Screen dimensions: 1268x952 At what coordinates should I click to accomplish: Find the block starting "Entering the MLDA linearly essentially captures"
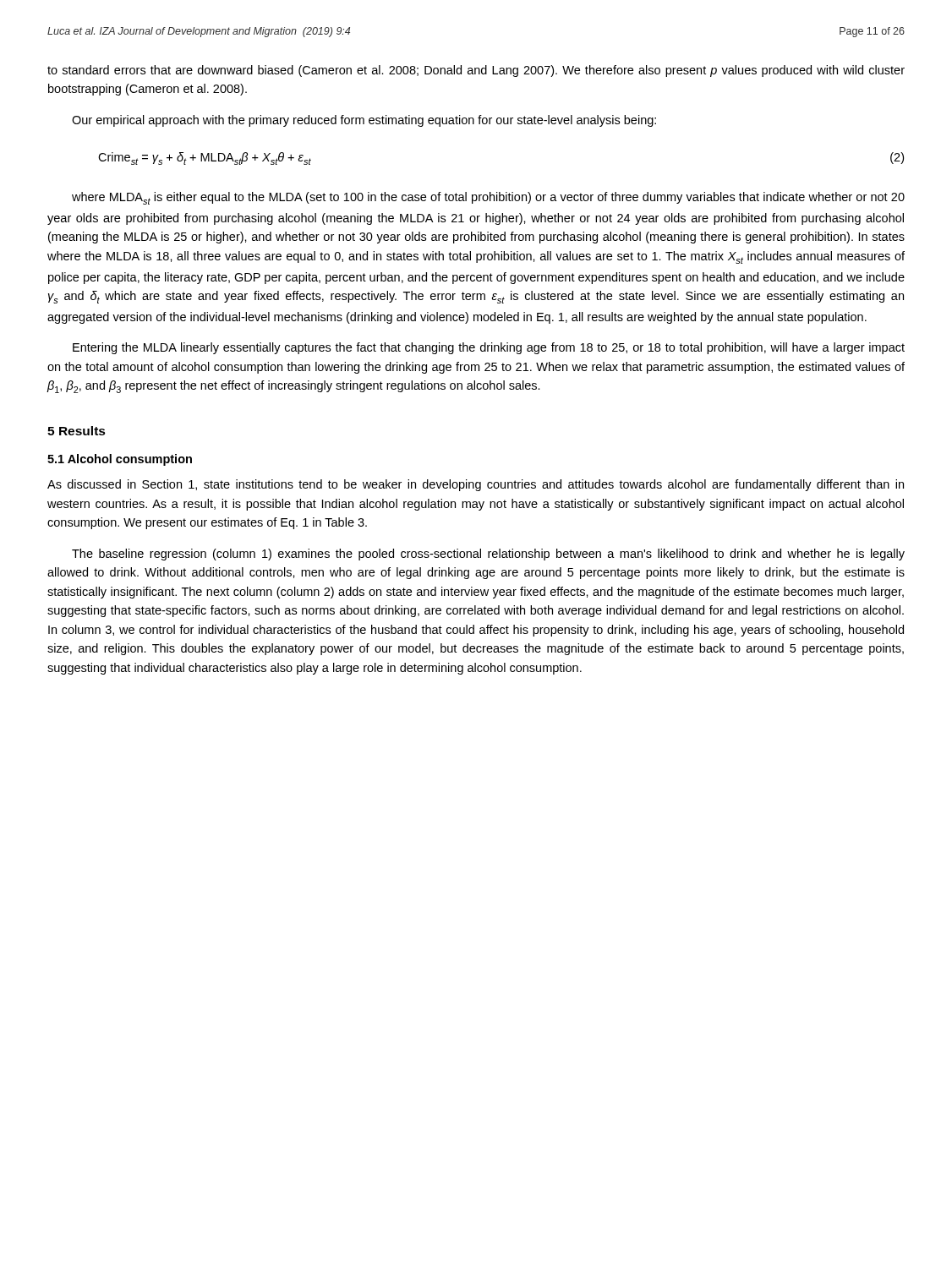pos(476,368)
